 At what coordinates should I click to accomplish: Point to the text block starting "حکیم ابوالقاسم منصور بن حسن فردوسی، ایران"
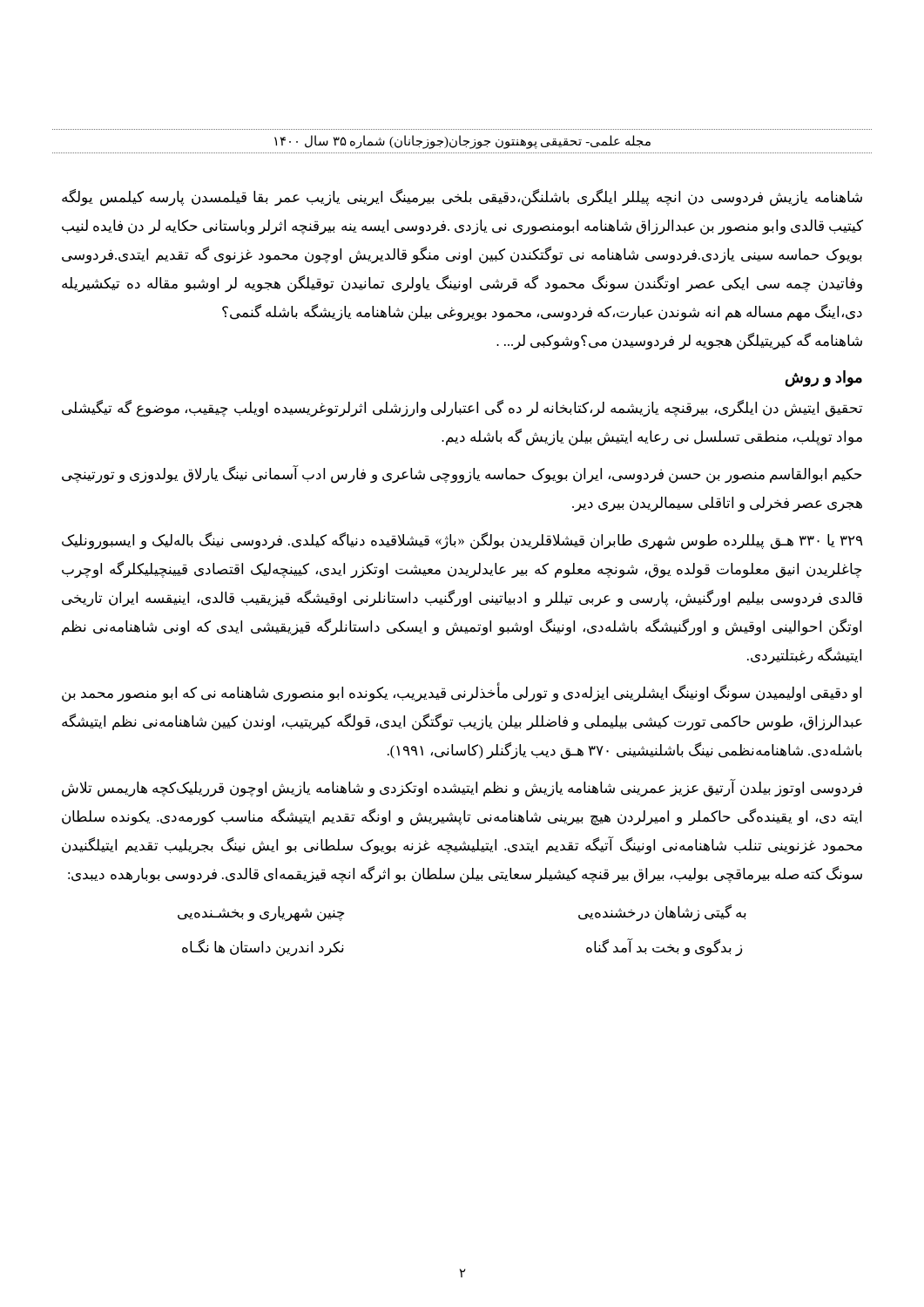point(462,489)
